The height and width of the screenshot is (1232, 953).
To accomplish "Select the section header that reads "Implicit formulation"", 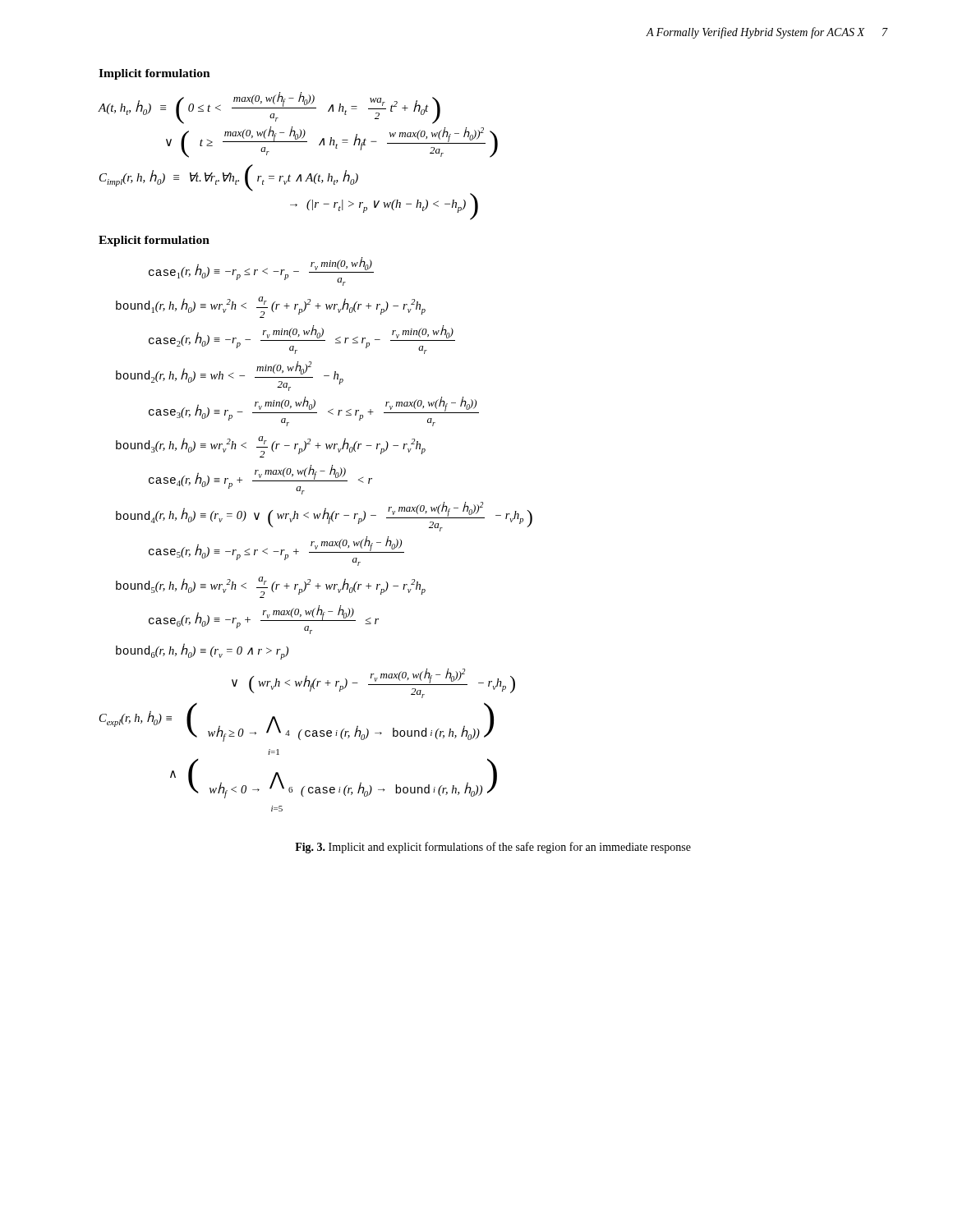I will tap(154, 73).
